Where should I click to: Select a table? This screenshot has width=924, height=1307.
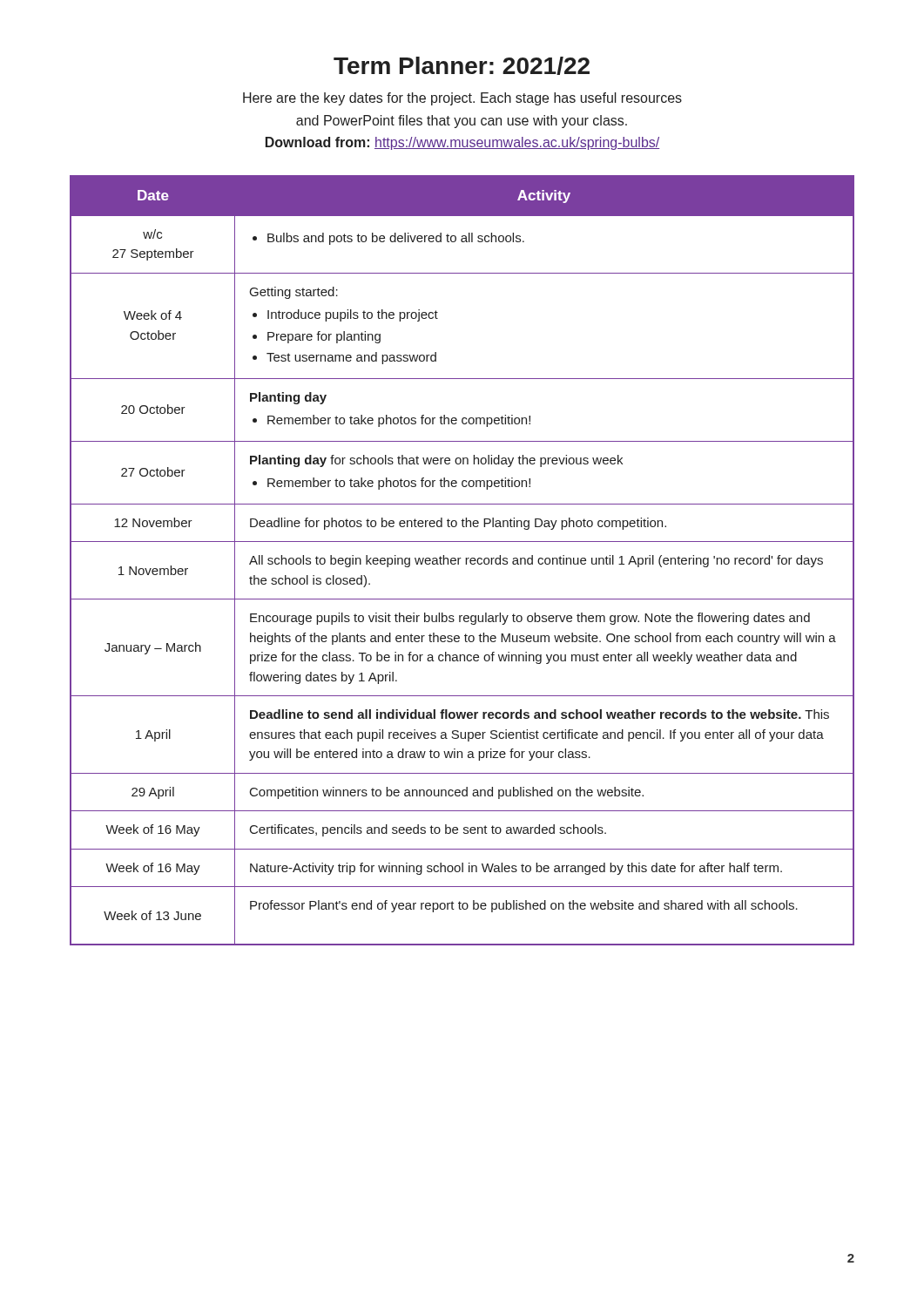[462, 560]
